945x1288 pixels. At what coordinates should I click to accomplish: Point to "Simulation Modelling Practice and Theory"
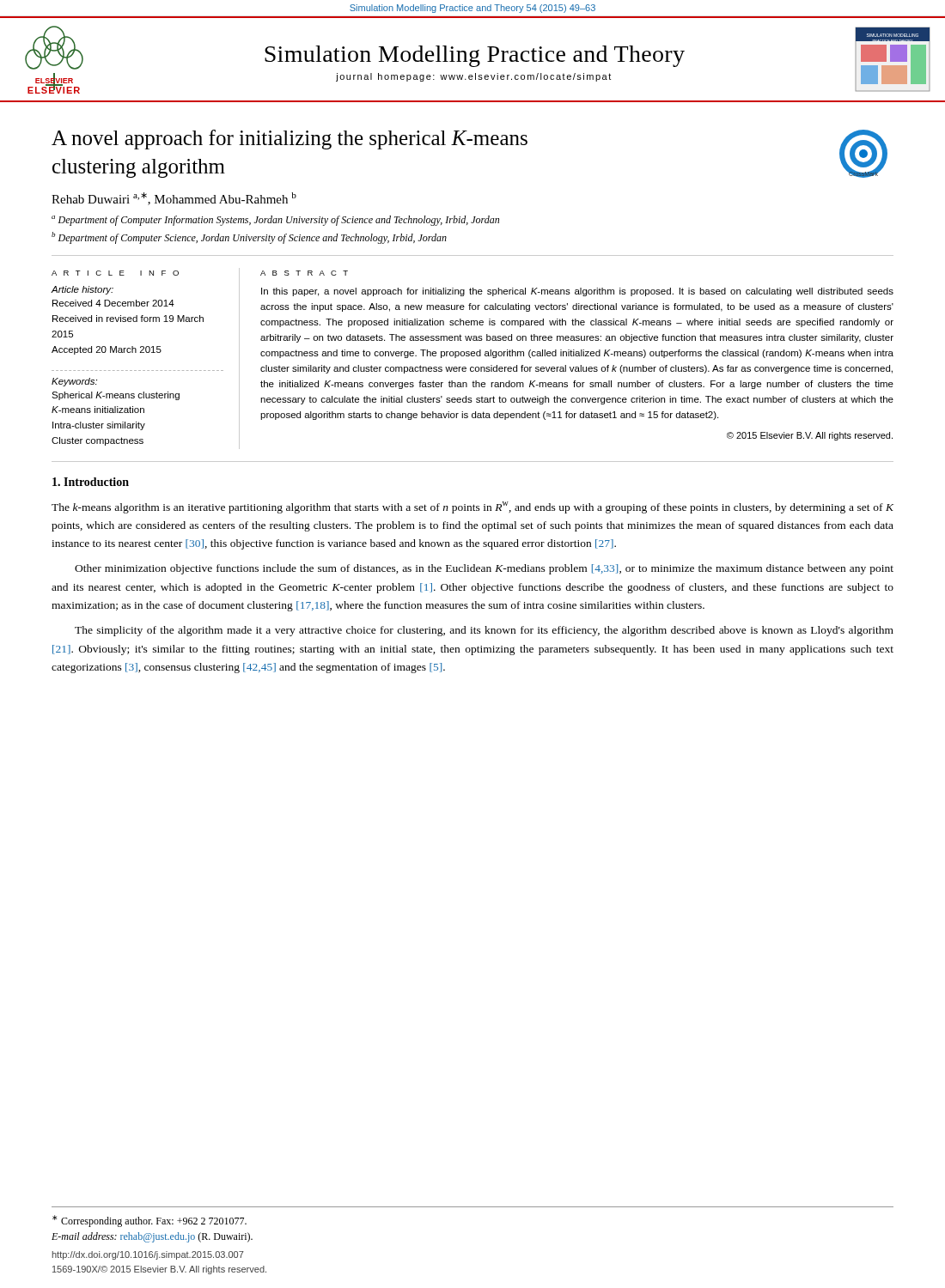click(474, 54)
